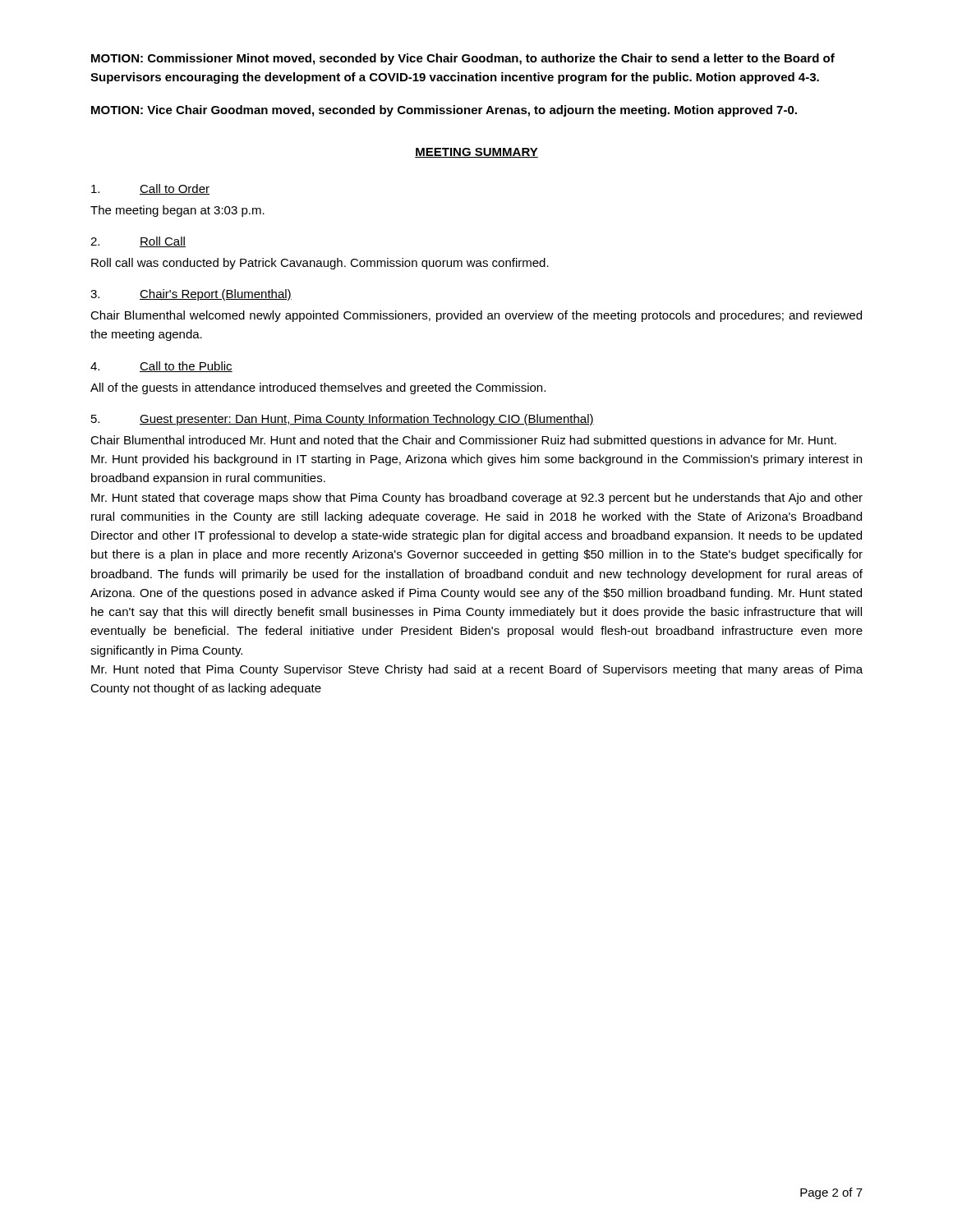Screen dimensions: 1232x953
Task: Where does it say "MEETING SUMMARY"?
Action: (x=476, y=151)
